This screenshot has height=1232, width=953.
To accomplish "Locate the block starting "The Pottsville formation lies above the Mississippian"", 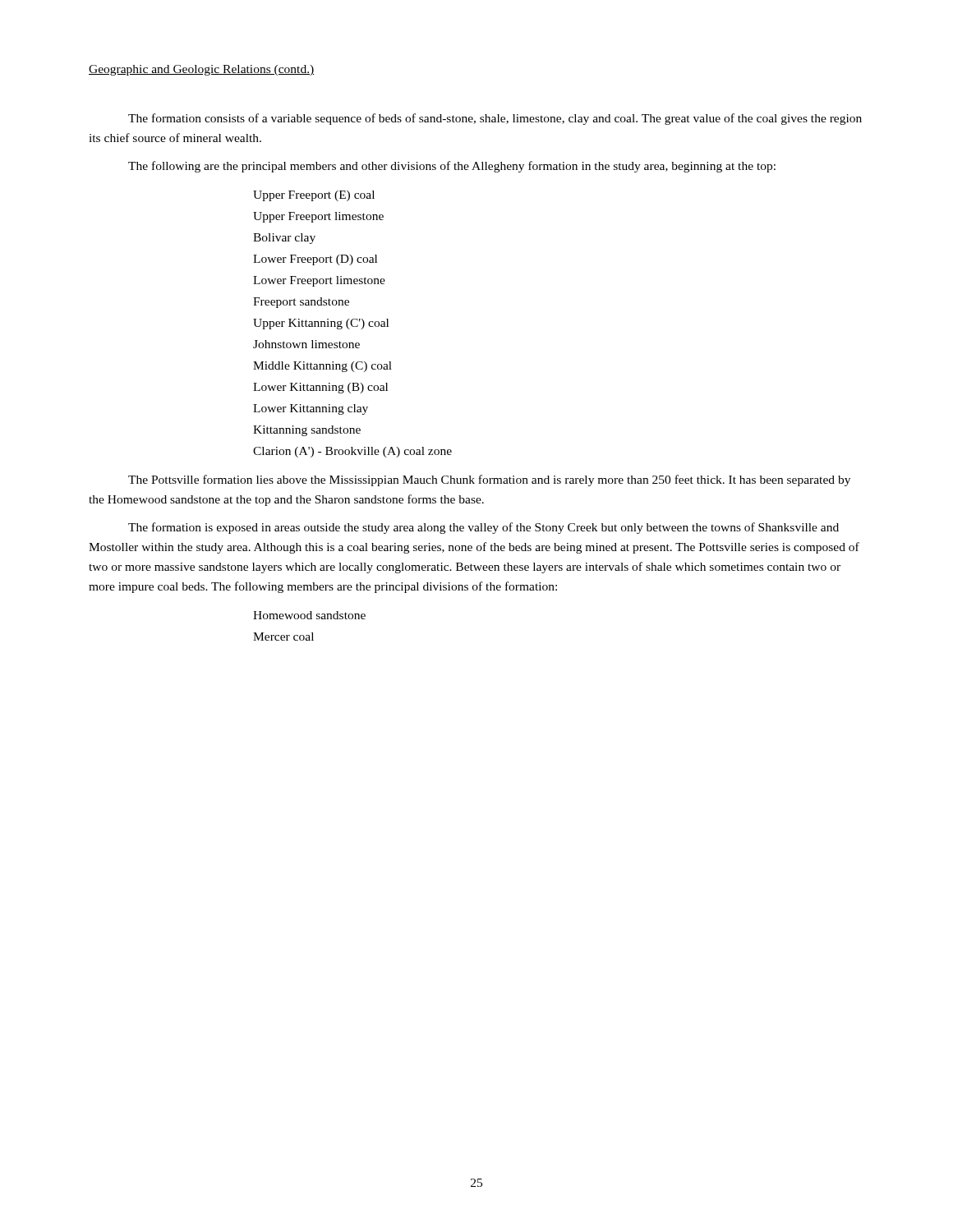I will pyautogui.click(x=470, y=489).
